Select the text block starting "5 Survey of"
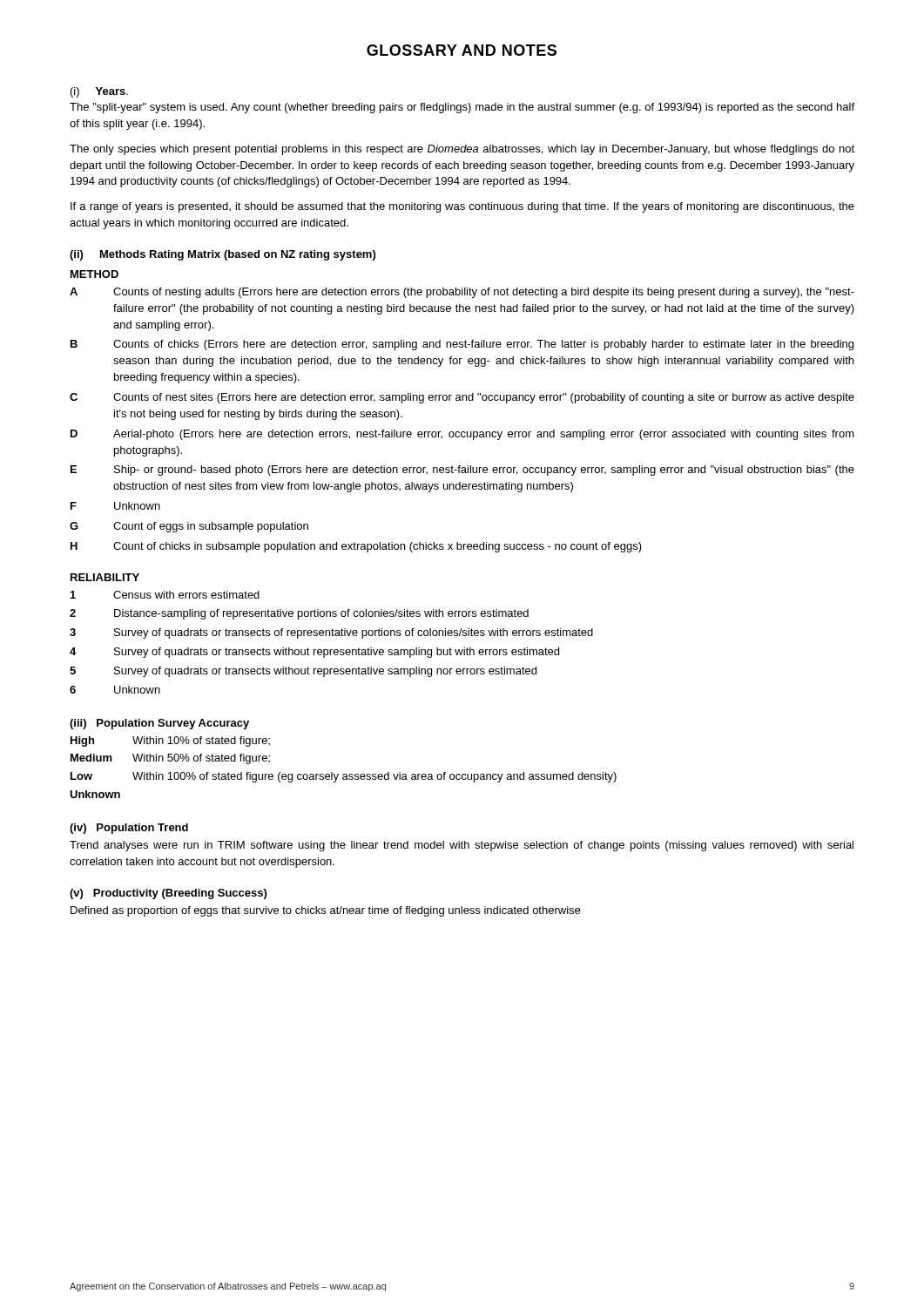924x1307 pixels. pyautogui.click(x=462, y=671)
